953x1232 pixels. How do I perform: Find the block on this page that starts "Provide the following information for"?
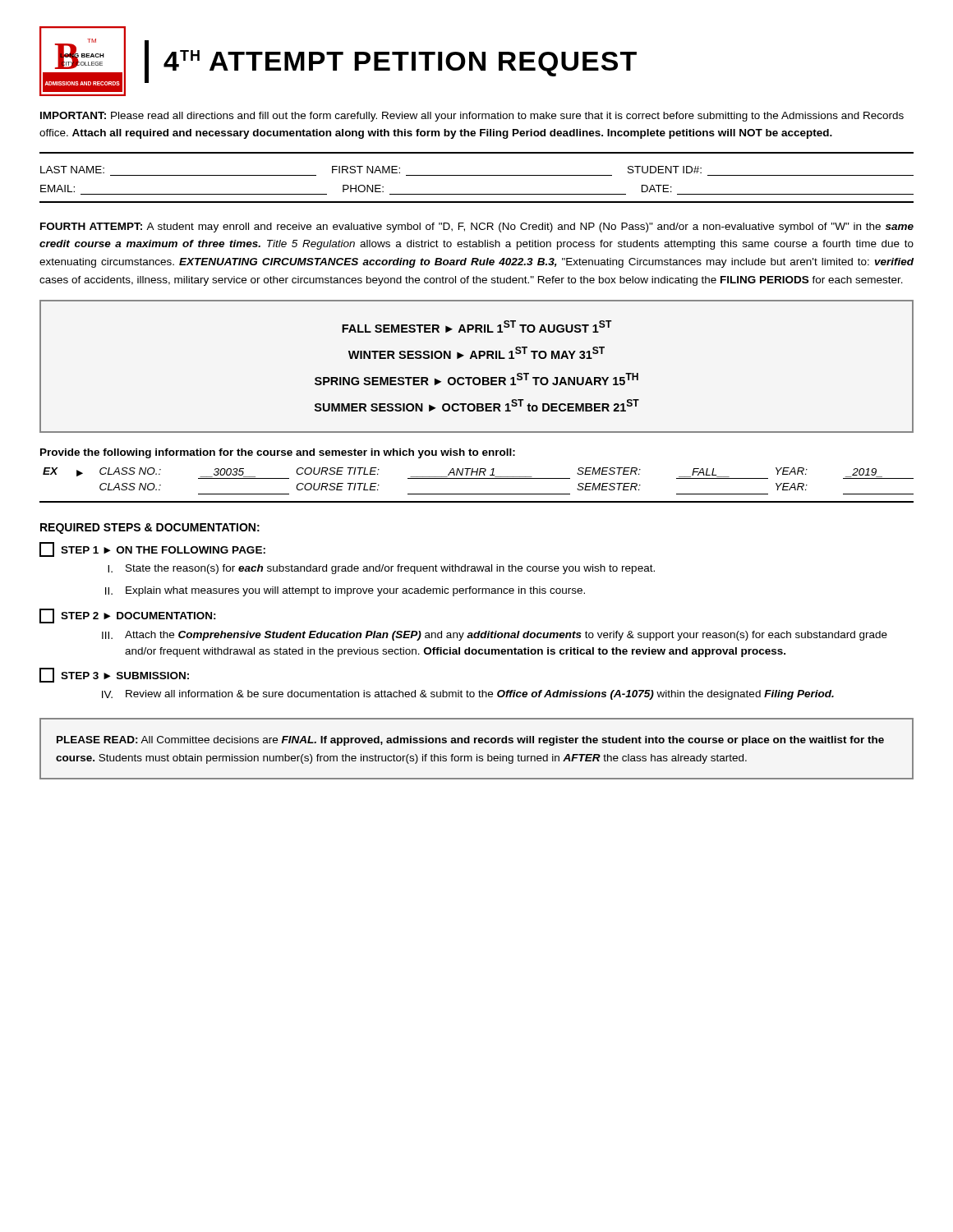[278, 452]
